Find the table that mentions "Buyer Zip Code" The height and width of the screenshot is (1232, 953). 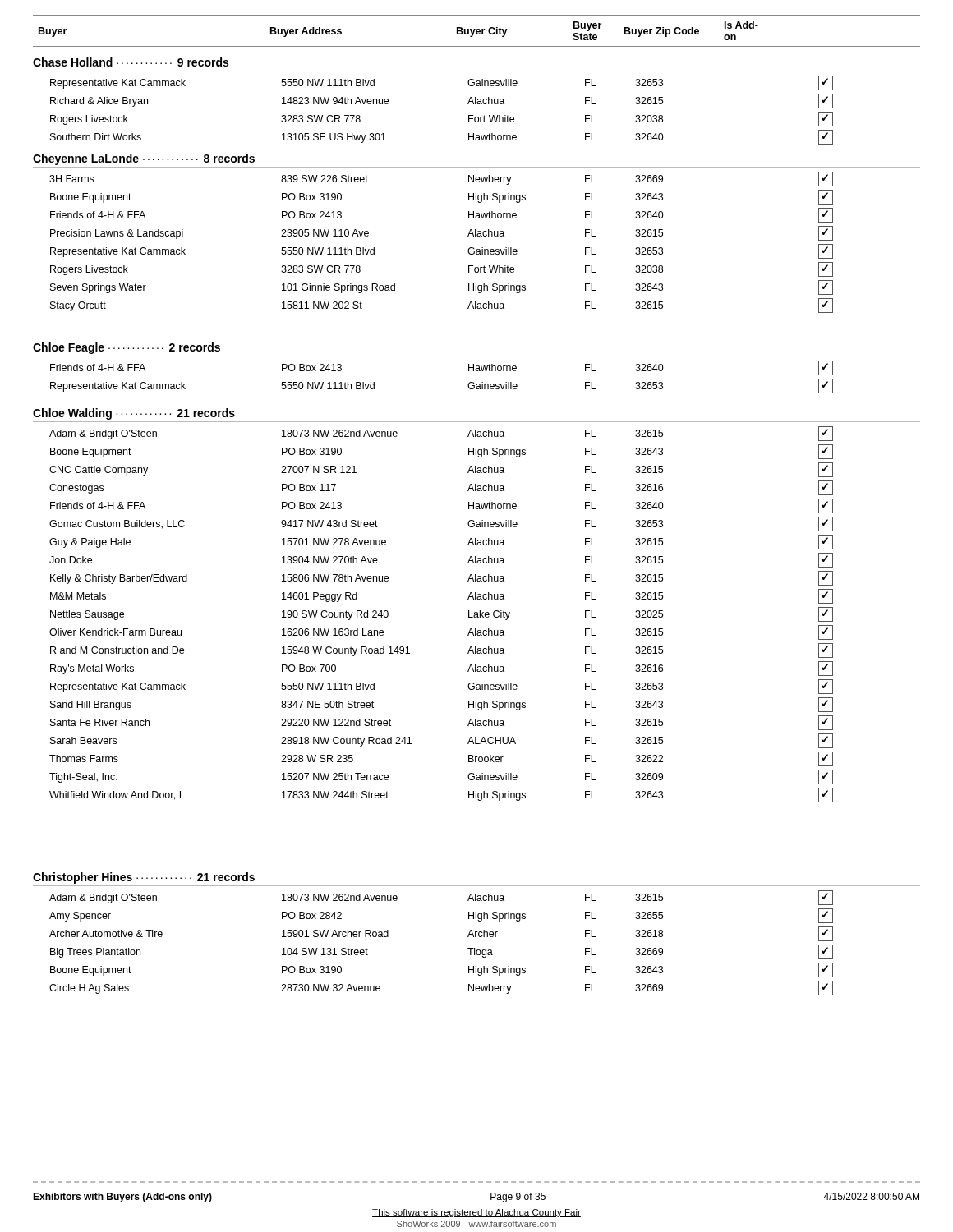point(476,31)
